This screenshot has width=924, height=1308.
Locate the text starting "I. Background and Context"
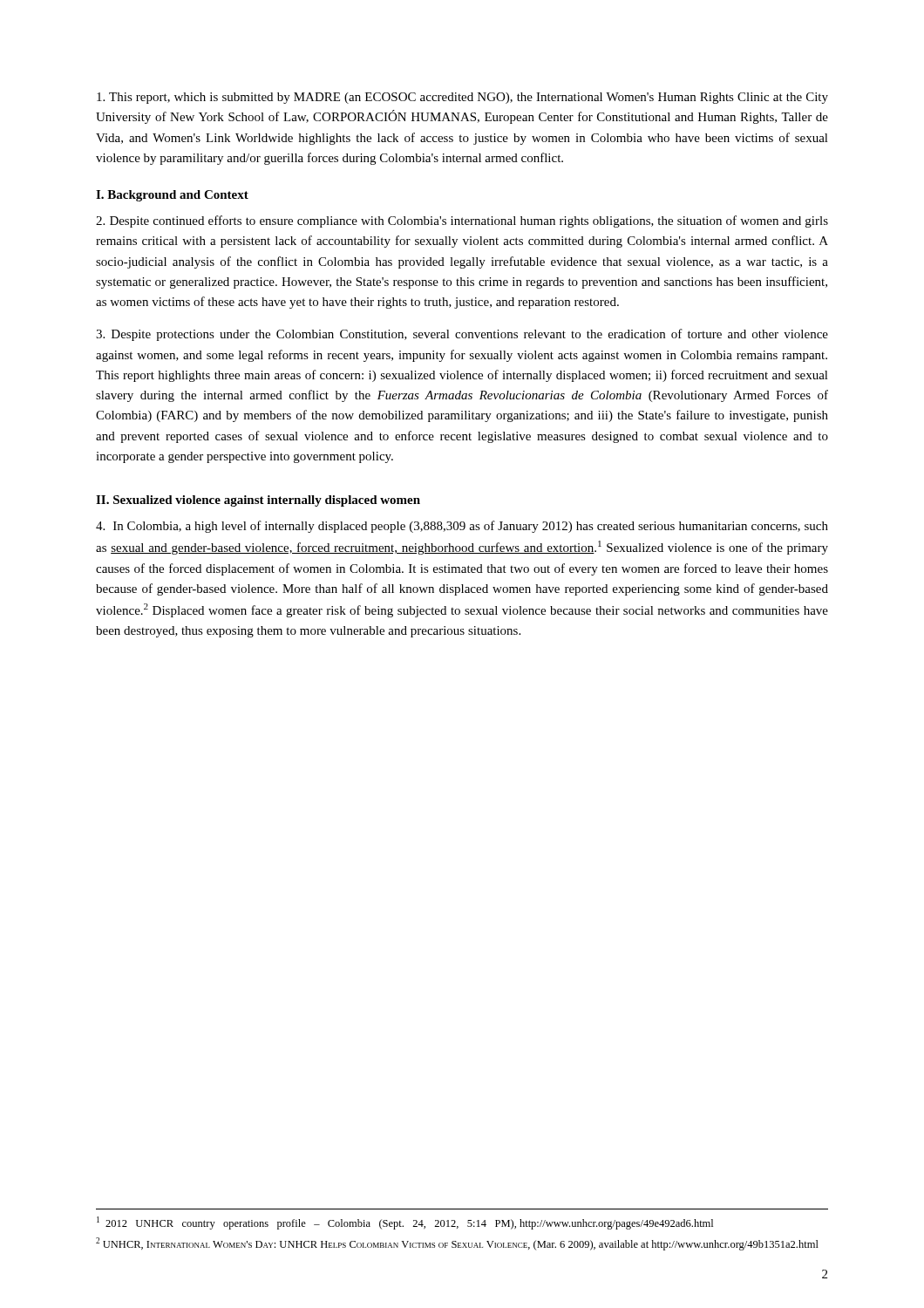point(172,194)
